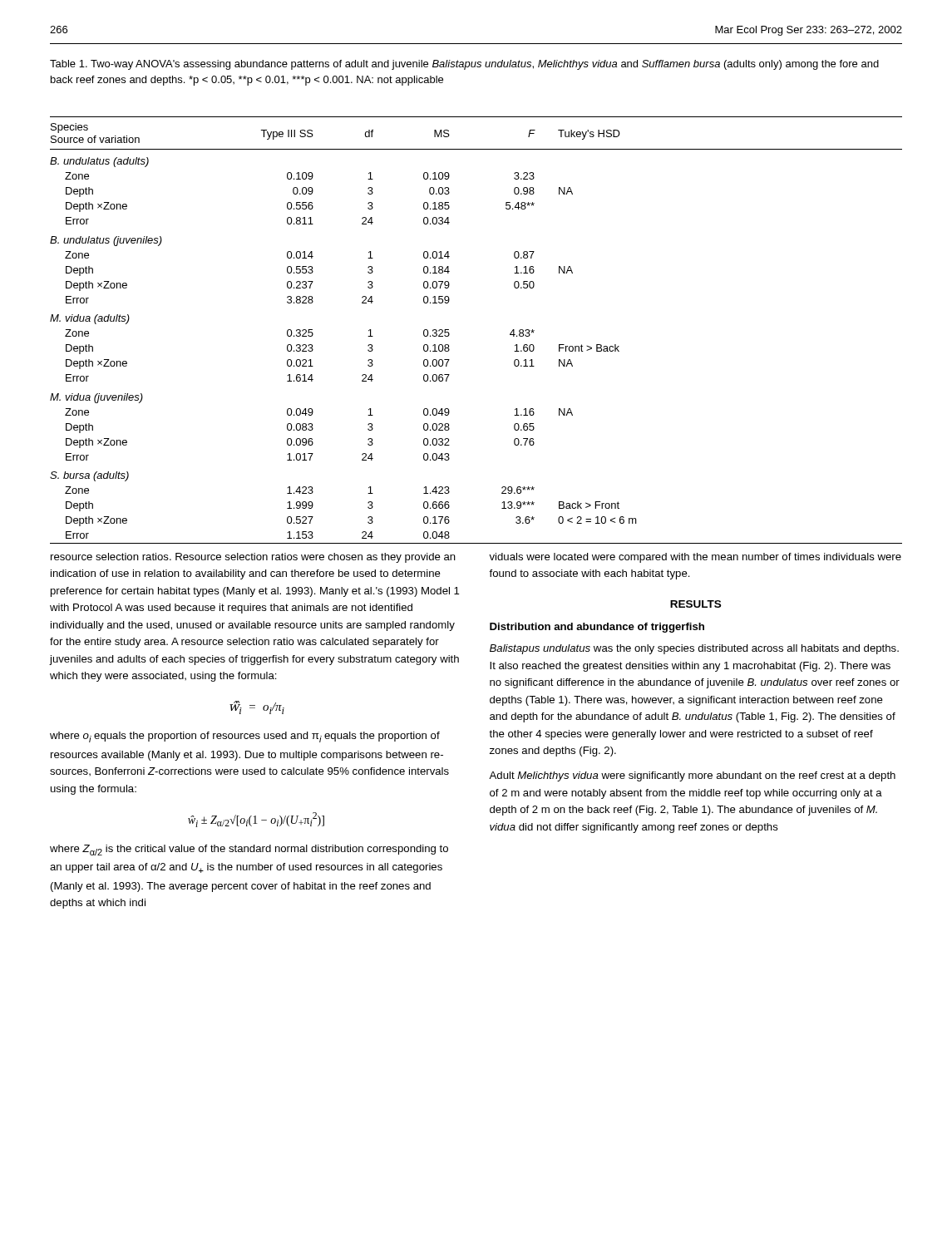Screen dimensions: 1247x952
Task: Click a table
Action: coord(476,330)
